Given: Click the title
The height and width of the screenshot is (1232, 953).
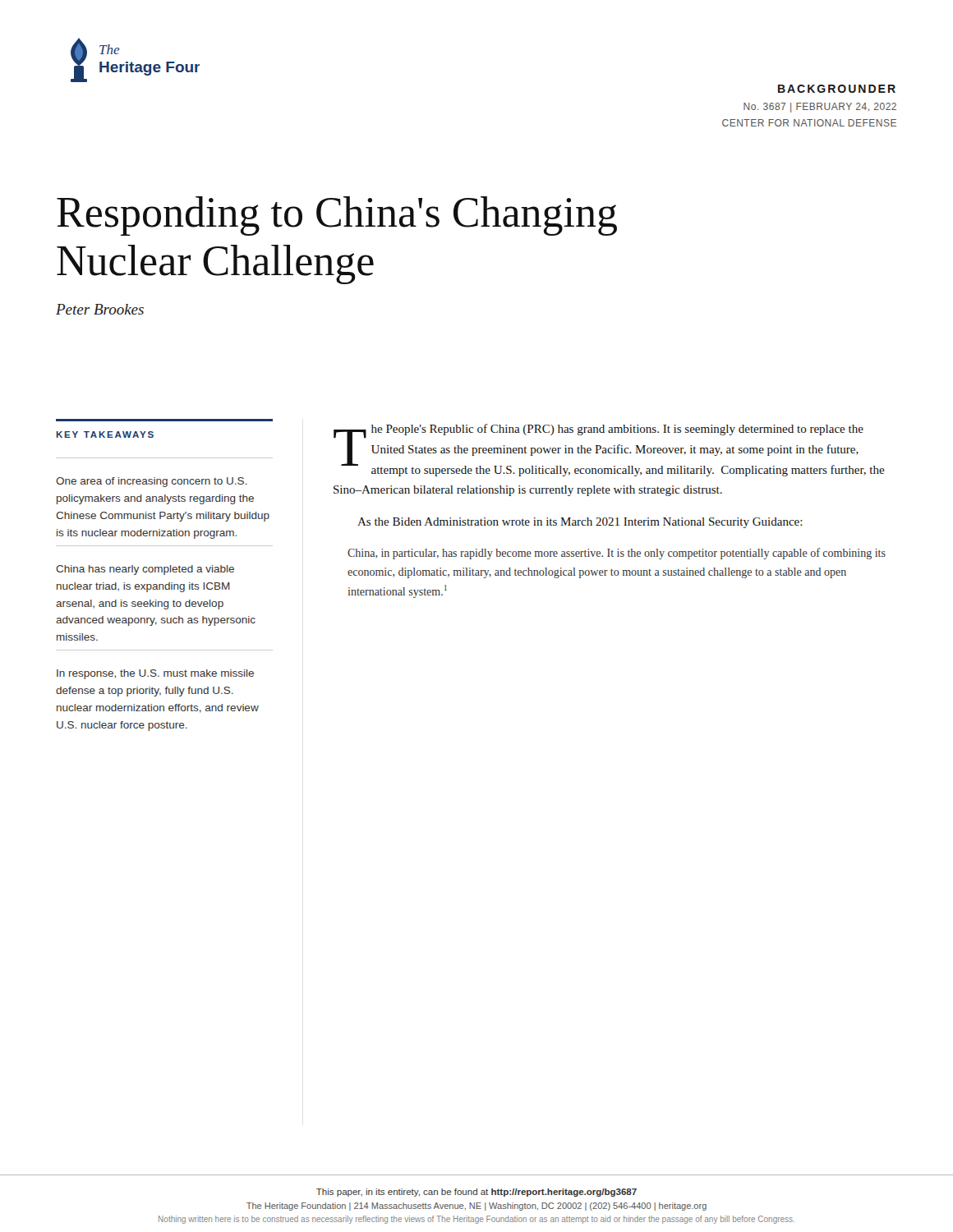Looking at the screenshot, I should point(364,254).
